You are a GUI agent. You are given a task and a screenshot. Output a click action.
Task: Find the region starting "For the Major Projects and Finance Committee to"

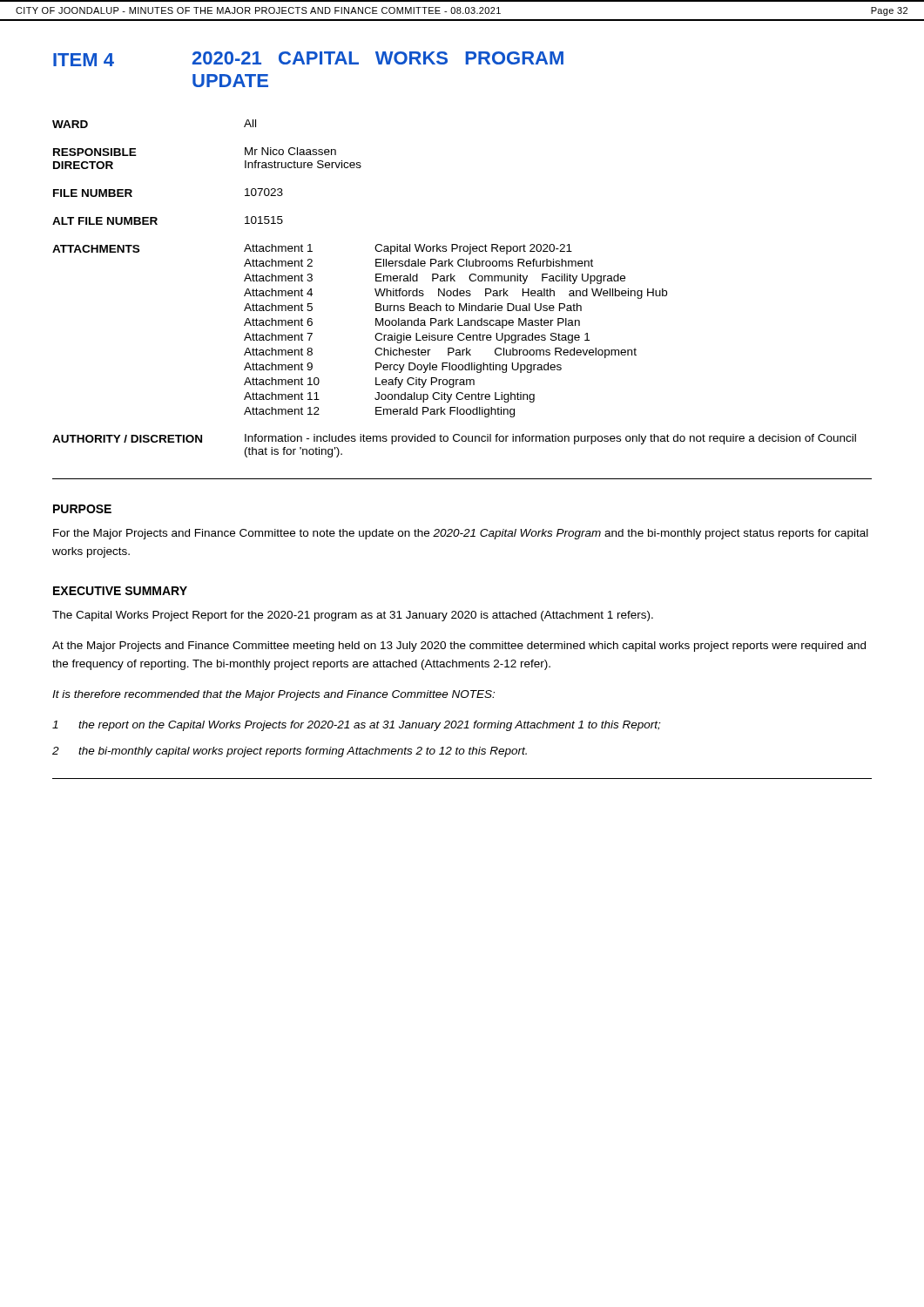pos(460,542)
